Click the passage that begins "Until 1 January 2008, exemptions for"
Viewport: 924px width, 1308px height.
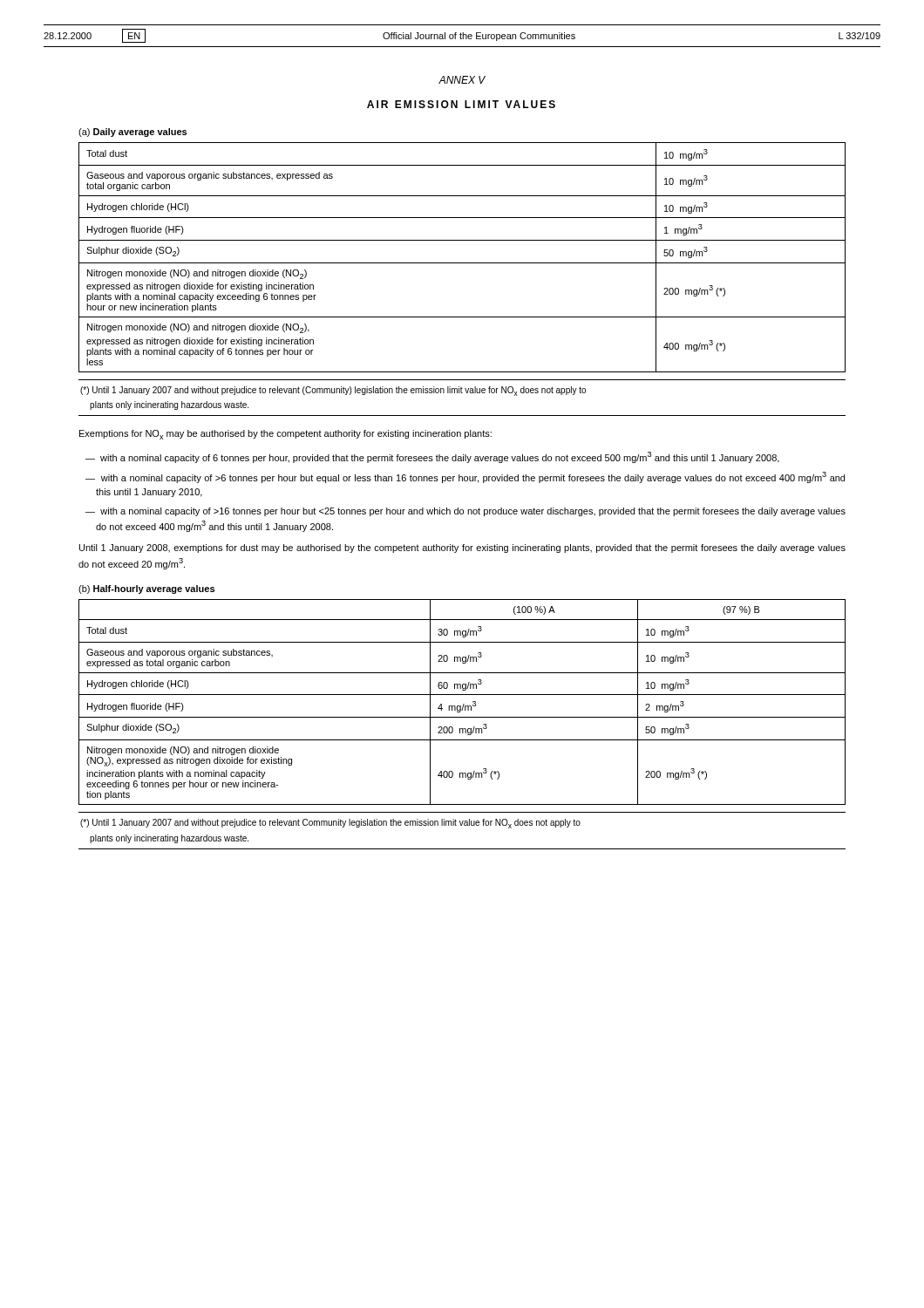(x=462, y=556)
